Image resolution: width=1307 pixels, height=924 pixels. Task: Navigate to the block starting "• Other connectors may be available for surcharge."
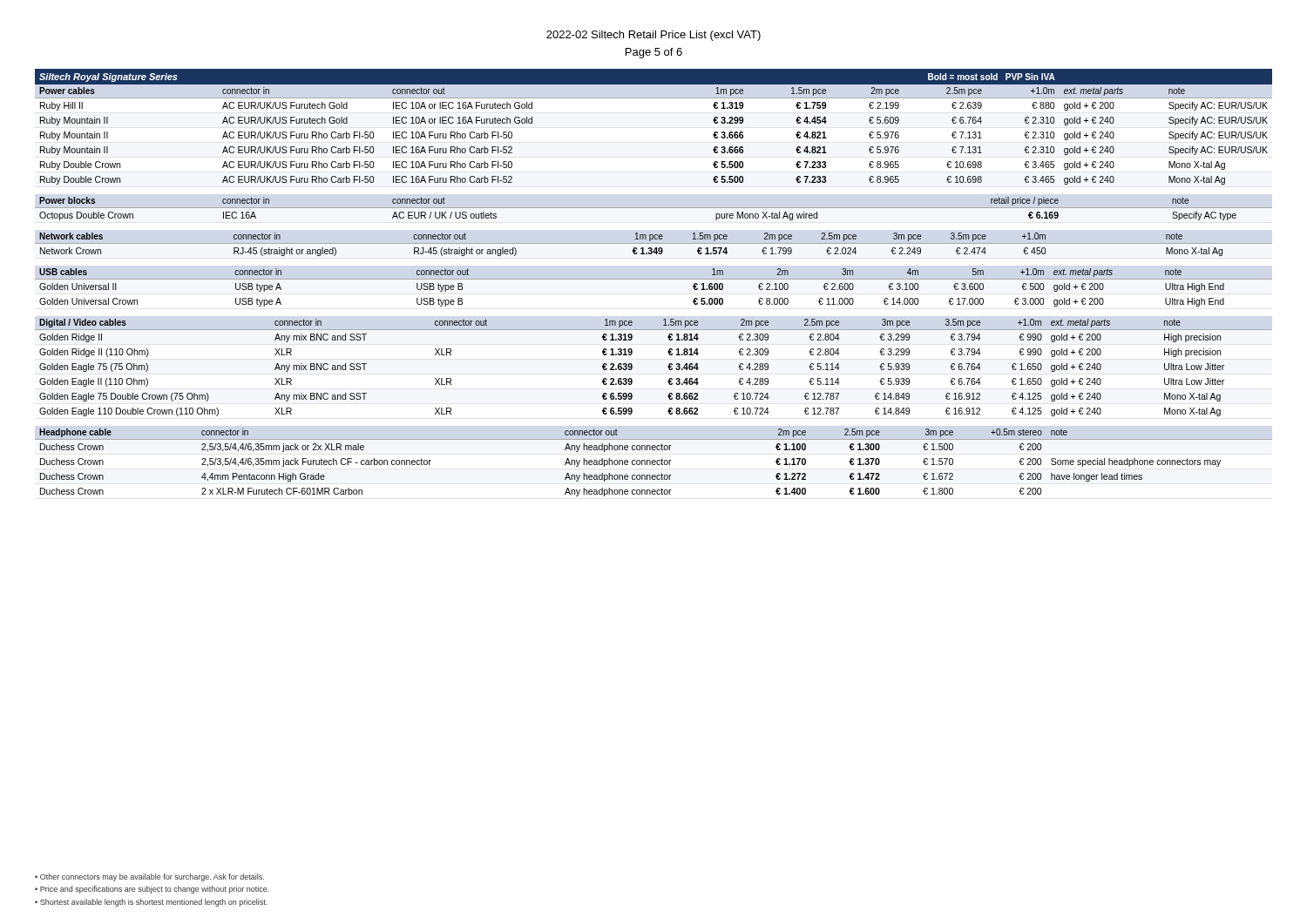point(152,889)
